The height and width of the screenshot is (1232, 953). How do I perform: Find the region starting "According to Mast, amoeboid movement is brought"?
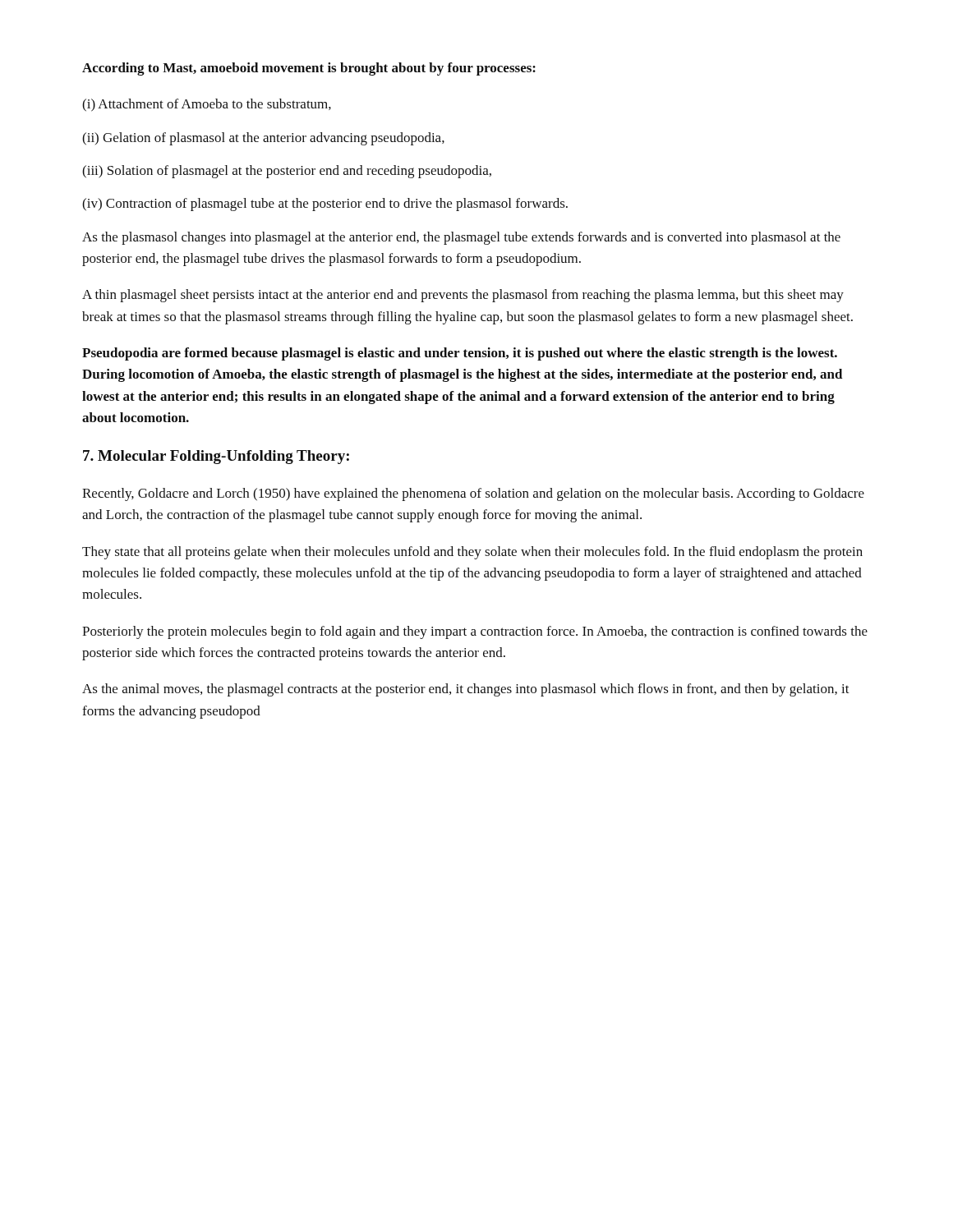point(476,68)
